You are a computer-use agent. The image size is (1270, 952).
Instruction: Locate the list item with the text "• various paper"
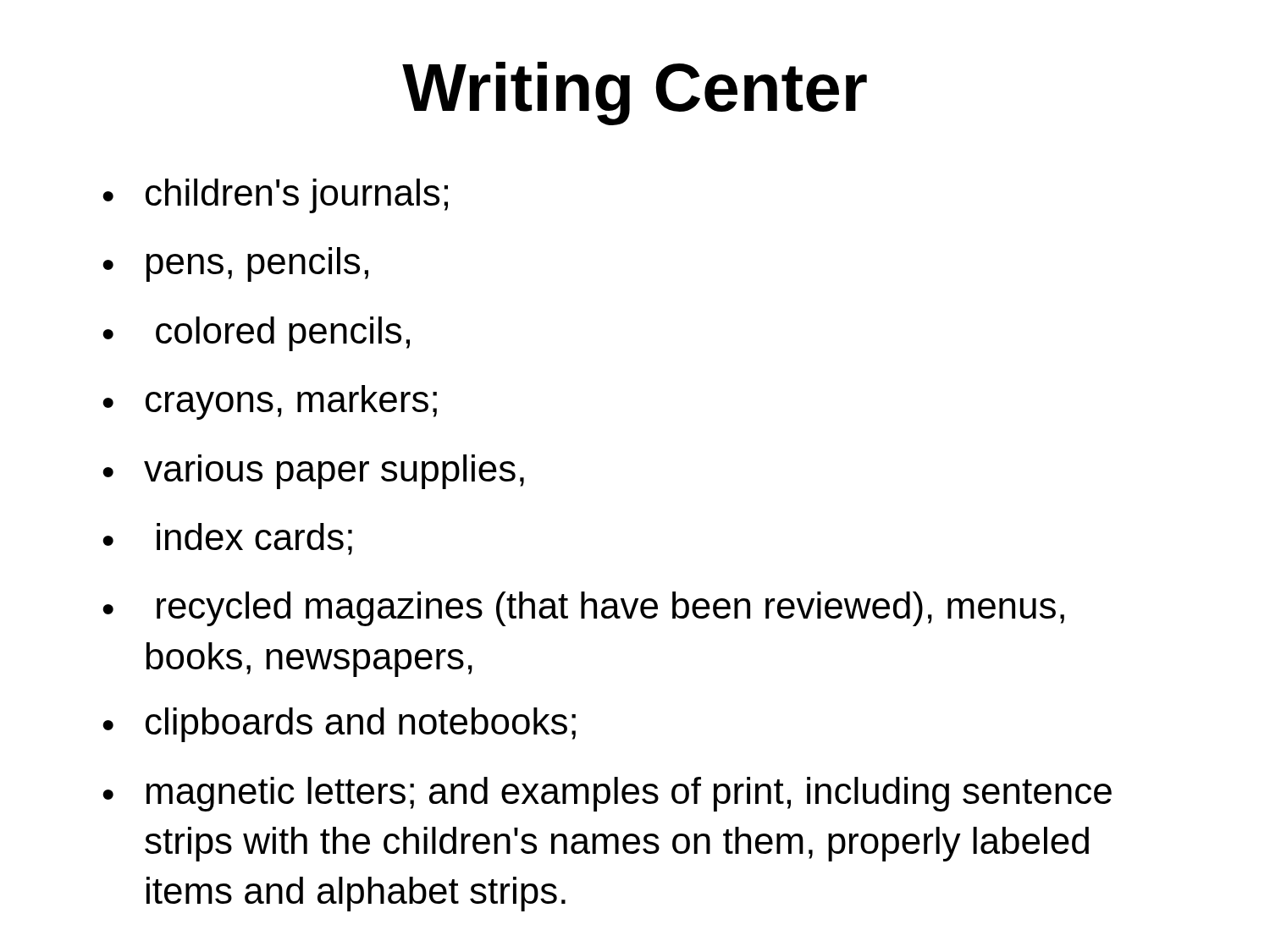(x=314, y=470)
